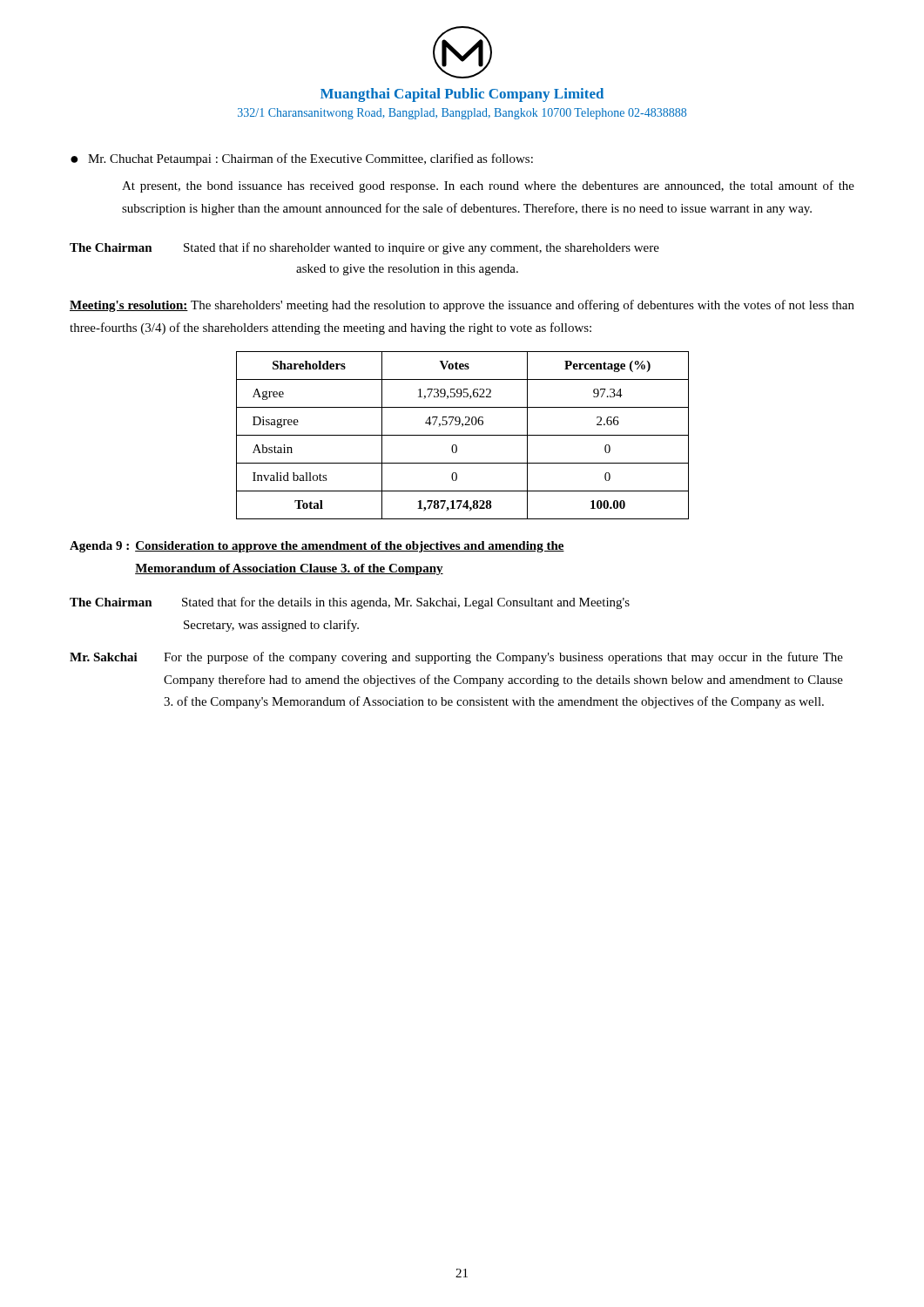The image size is (924, 1307).
Task: Locate the block starting "● Mr. Chuchat Petaumpai :"
Action: pyautogui.click(x=302, y=159)
